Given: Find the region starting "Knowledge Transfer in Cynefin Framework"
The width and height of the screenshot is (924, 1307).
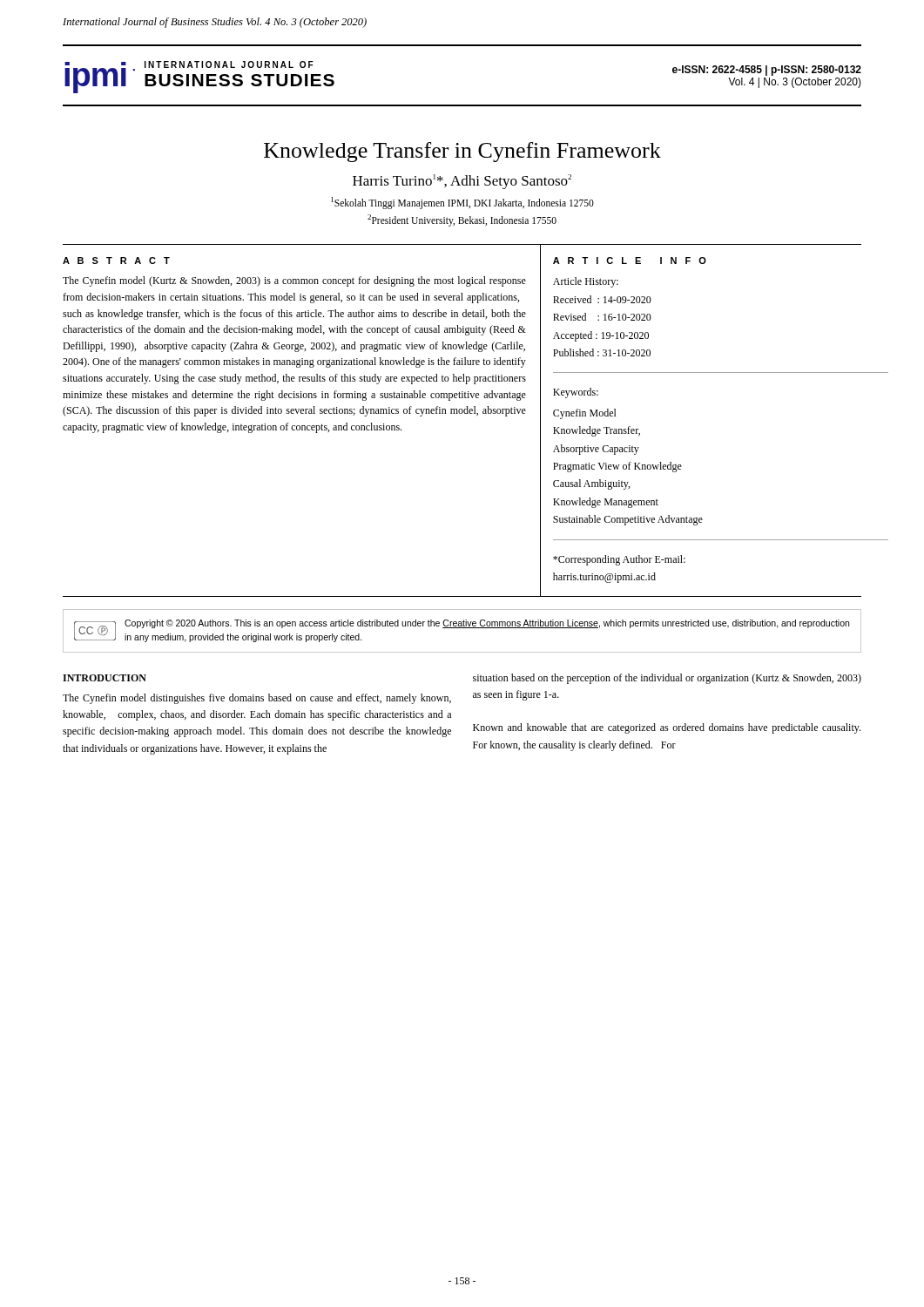Looking at the screenshot, I should [462, 150].
